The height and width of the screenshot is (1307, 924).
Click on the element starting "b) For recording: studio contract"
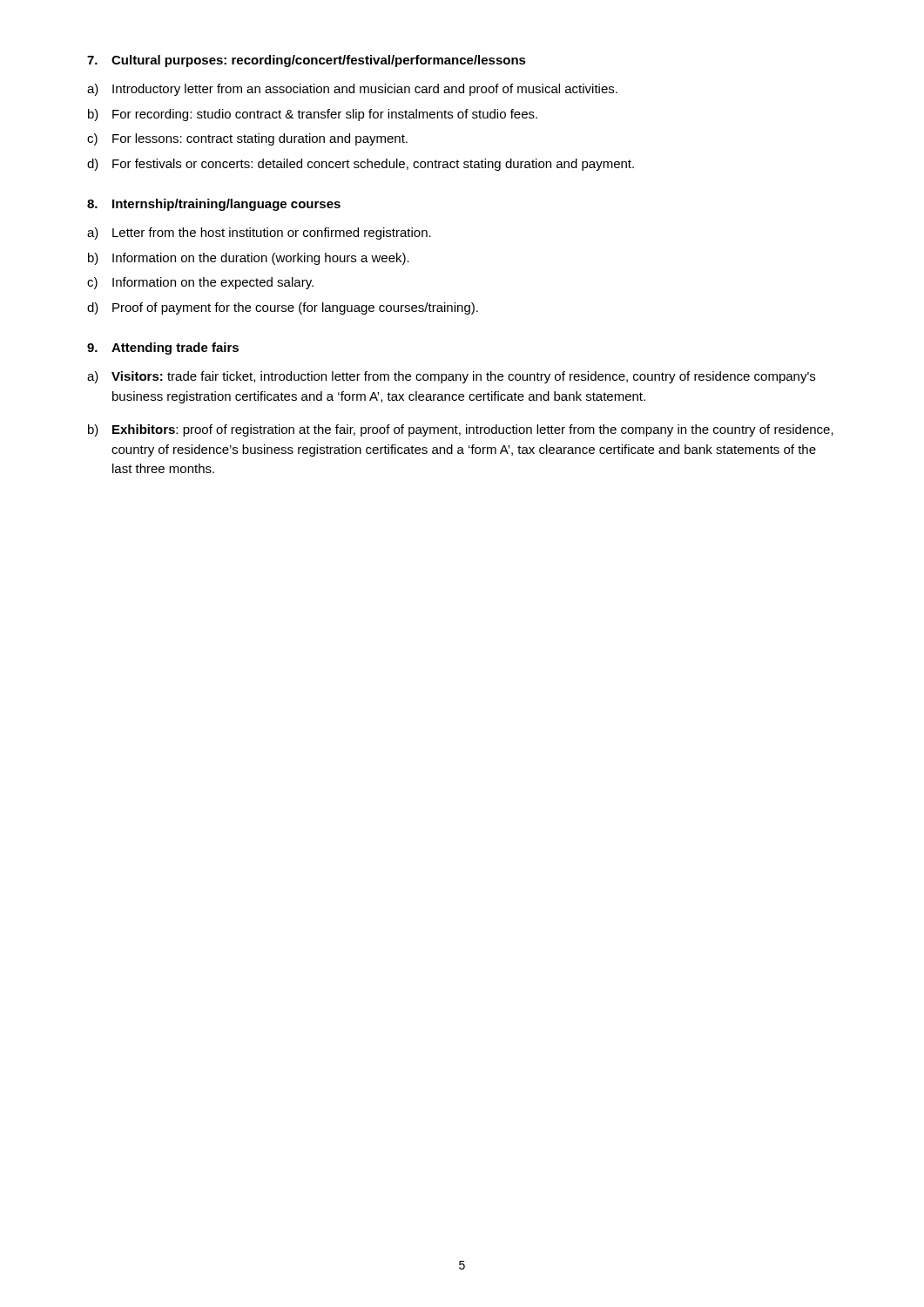point(462,114)
